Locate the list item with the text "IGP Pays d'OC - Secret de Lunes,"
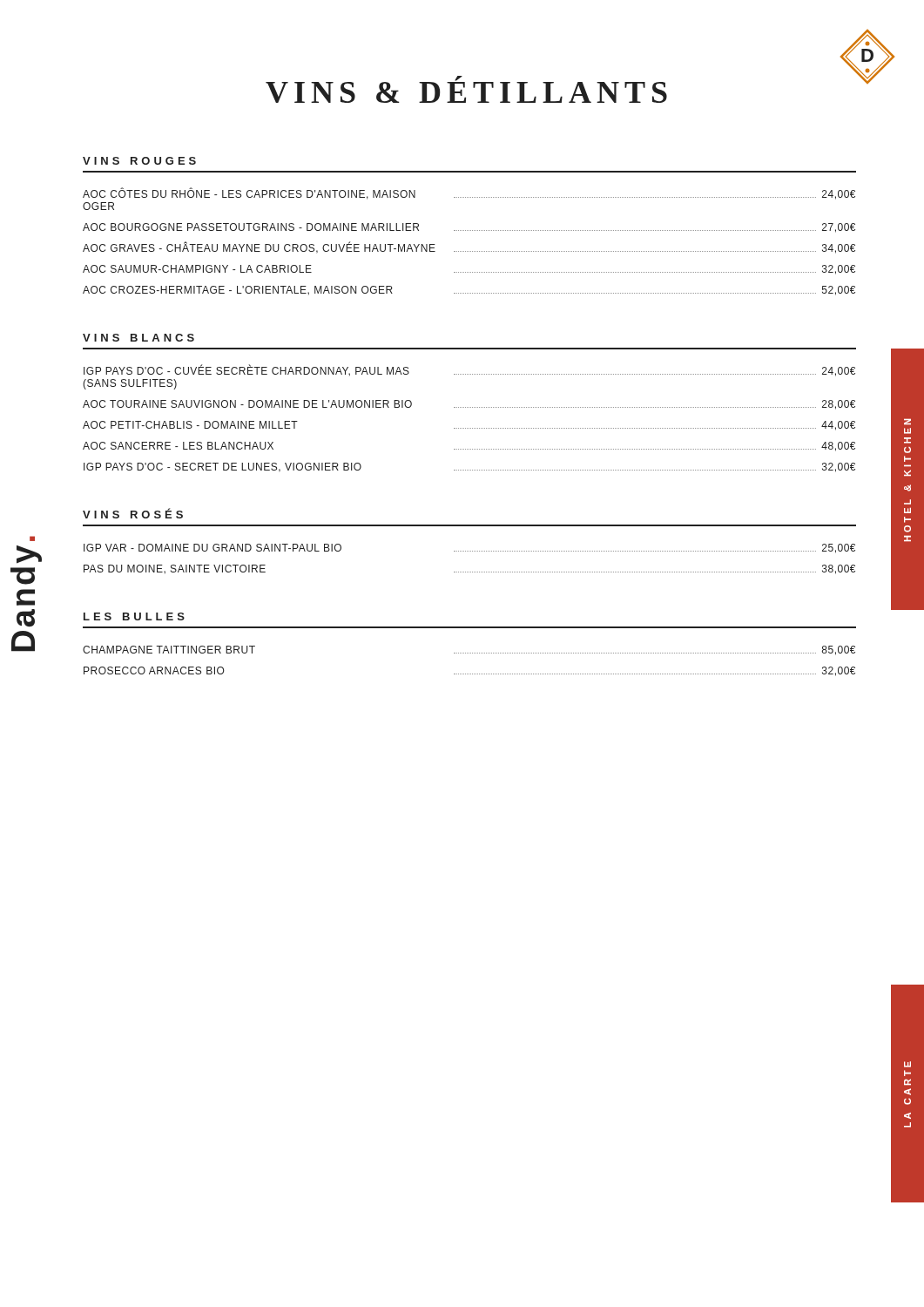 469,467
